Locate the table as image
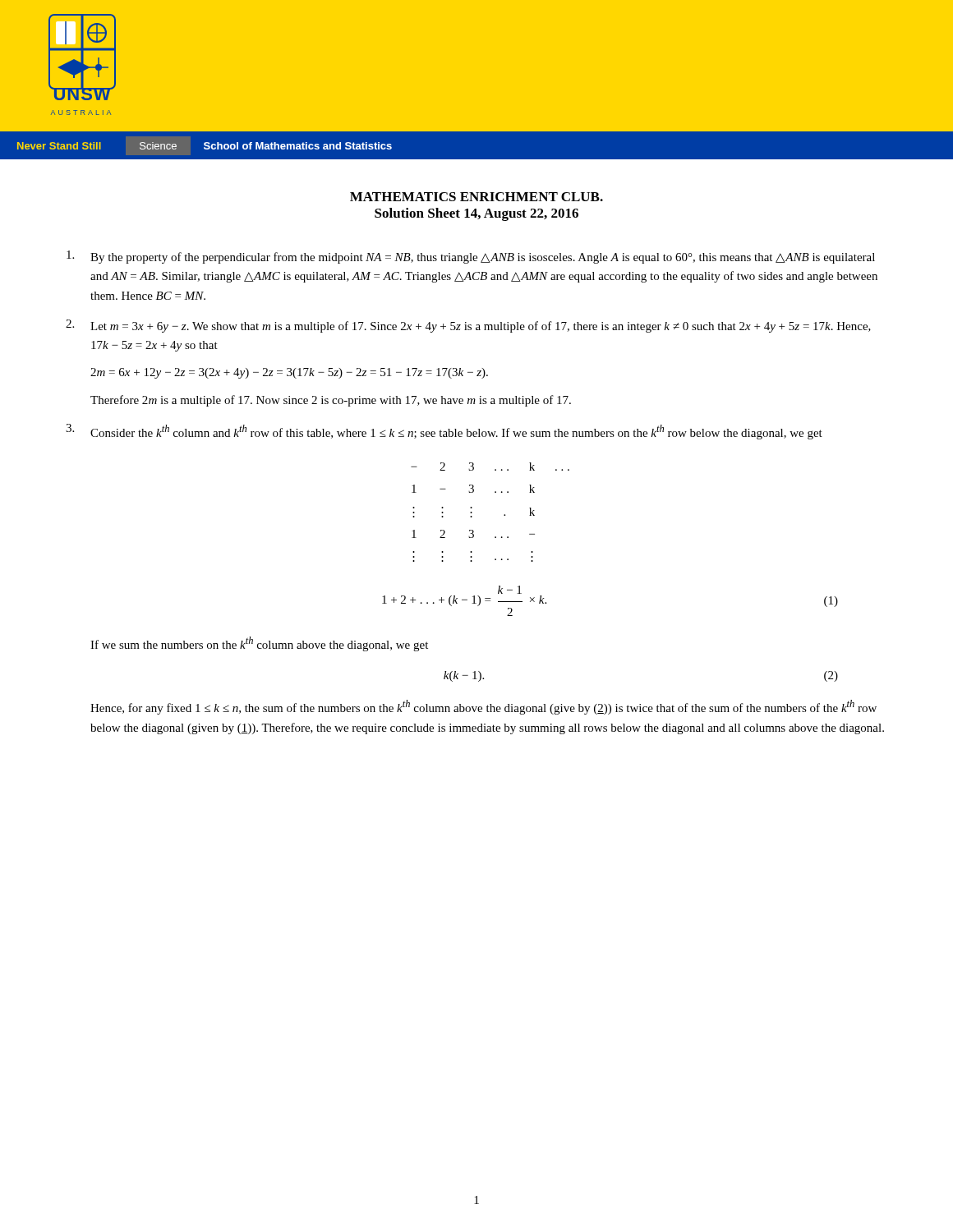The width and height of the screenshot is (953, 1232). 489,512
